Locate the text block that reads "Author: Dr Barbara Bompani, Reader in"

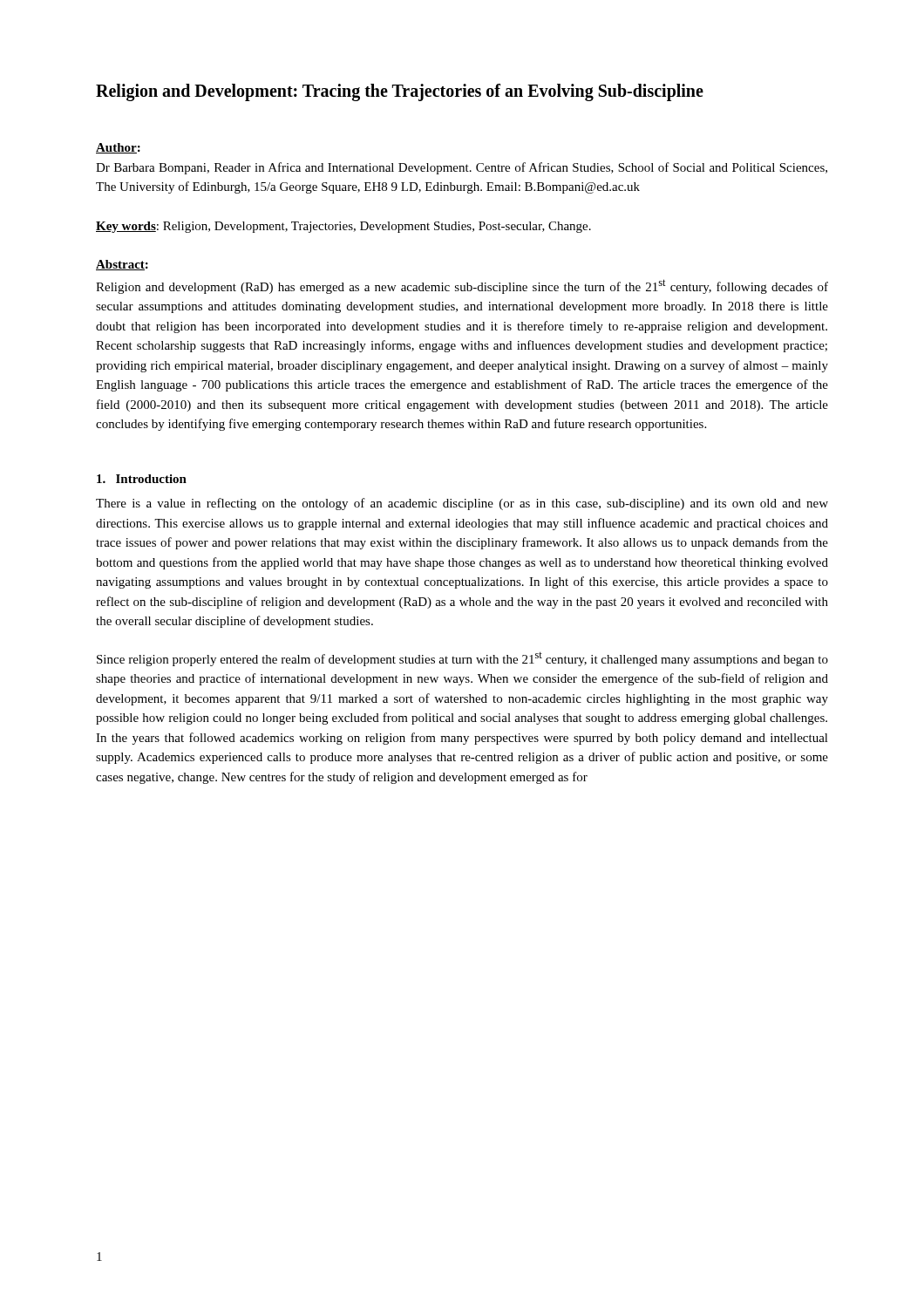coord(462,167)
